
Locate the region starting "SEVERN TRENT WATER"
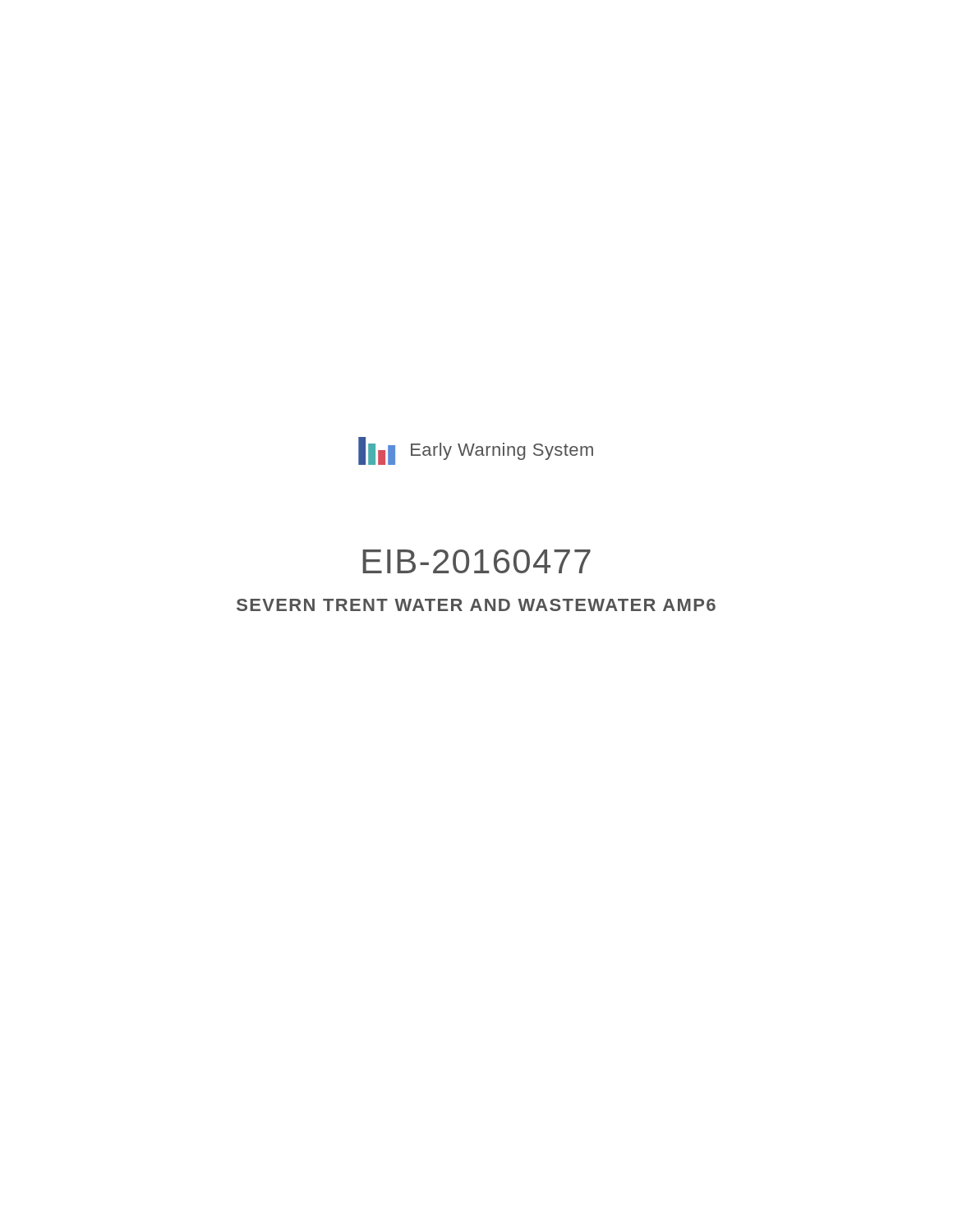(476, 605)
